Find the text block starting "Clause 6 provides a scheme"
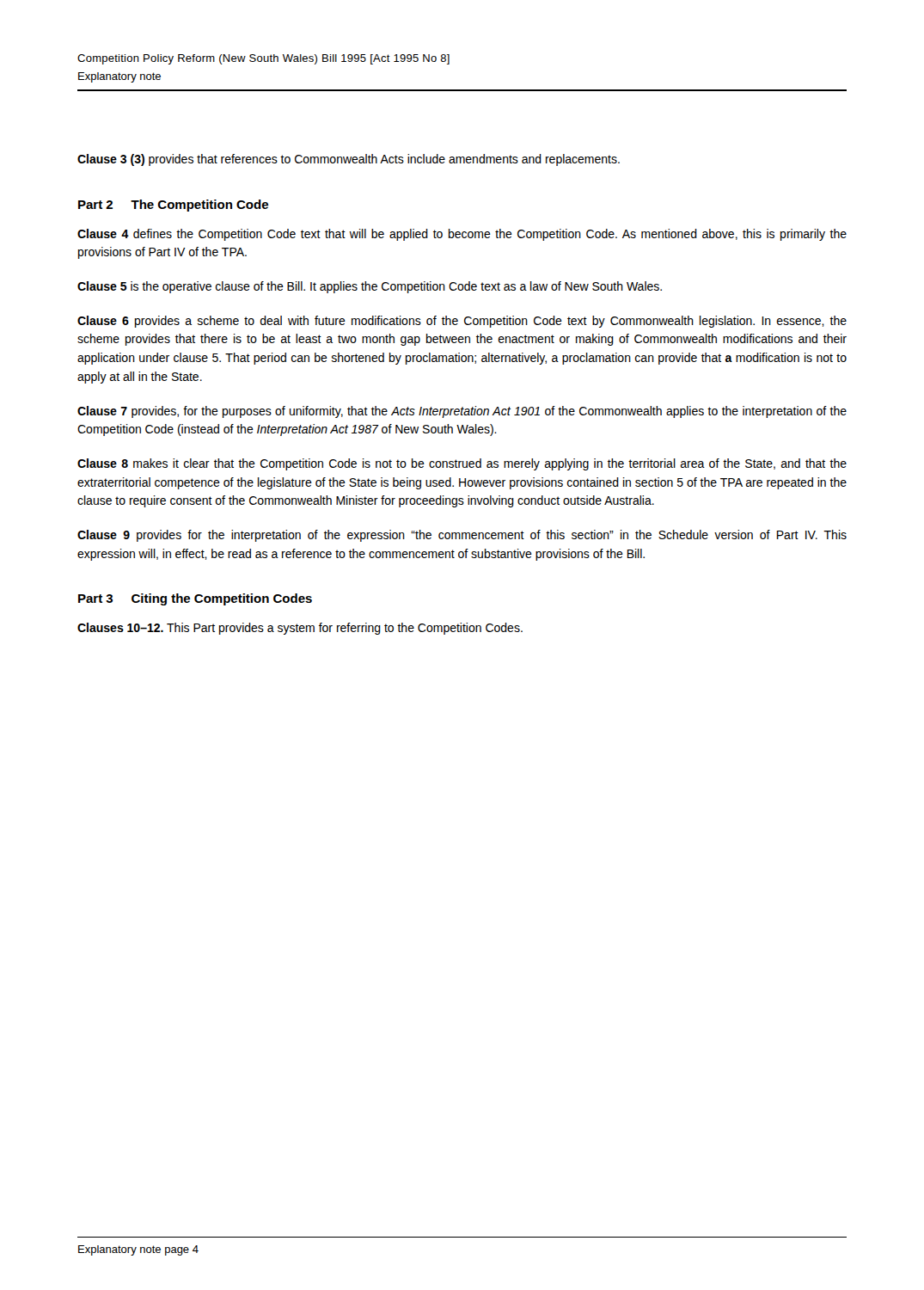 pyautogui.click(x=462, y=349)
